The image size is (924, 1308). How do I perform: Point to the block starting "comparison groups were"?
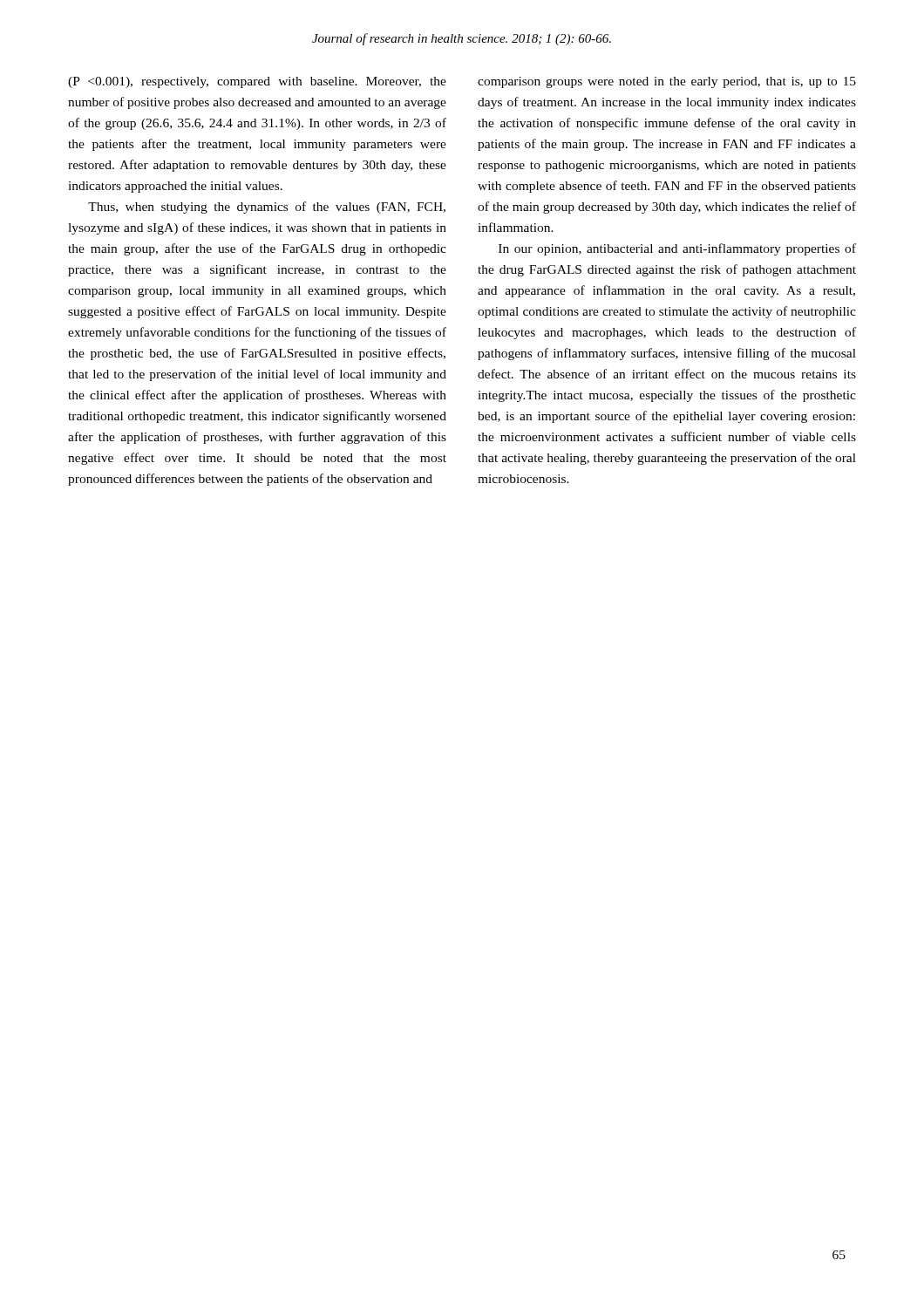point(667,280)
